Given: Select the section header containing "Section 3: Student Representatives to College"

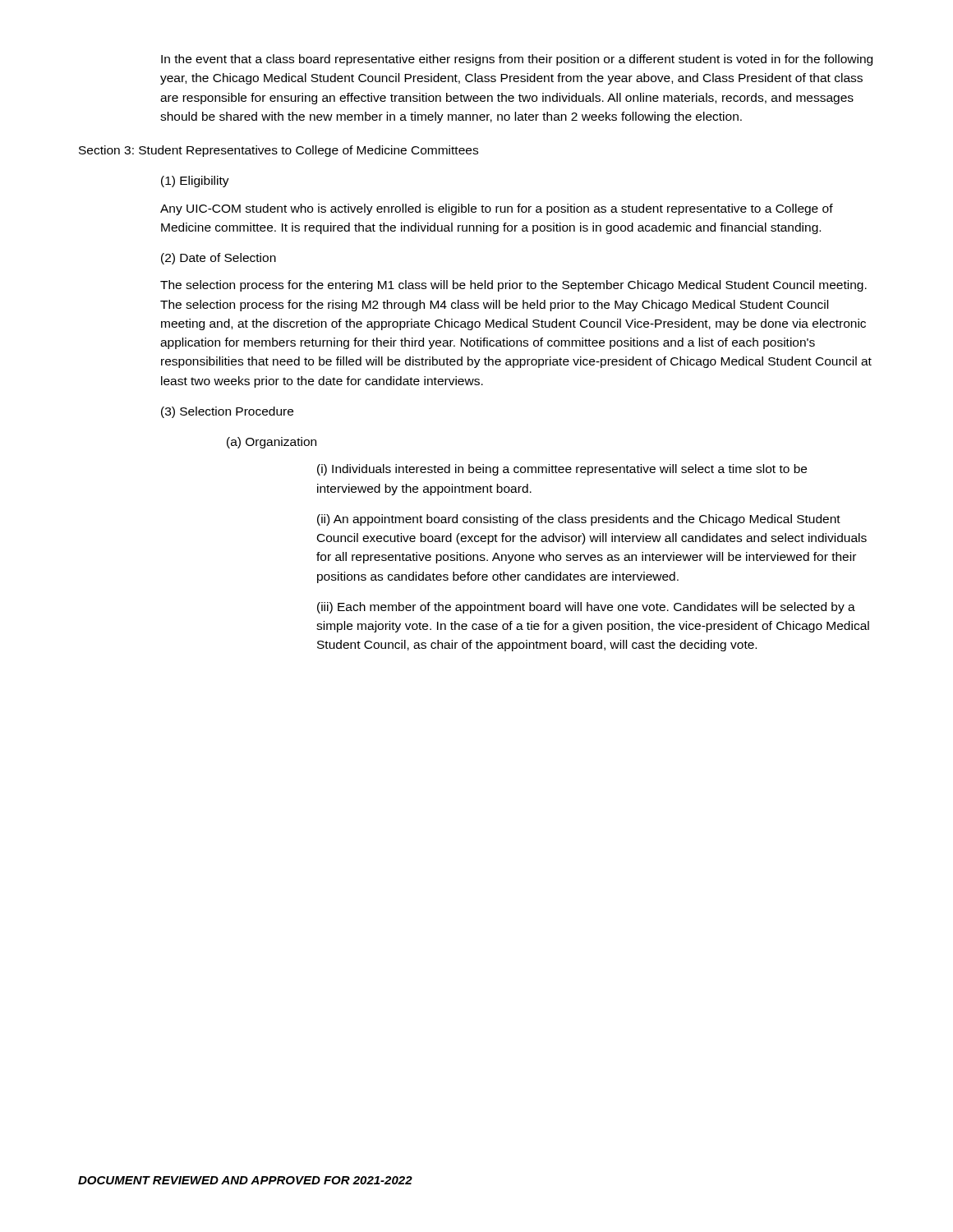Looking at the screenshot, I should coord(278,150).
